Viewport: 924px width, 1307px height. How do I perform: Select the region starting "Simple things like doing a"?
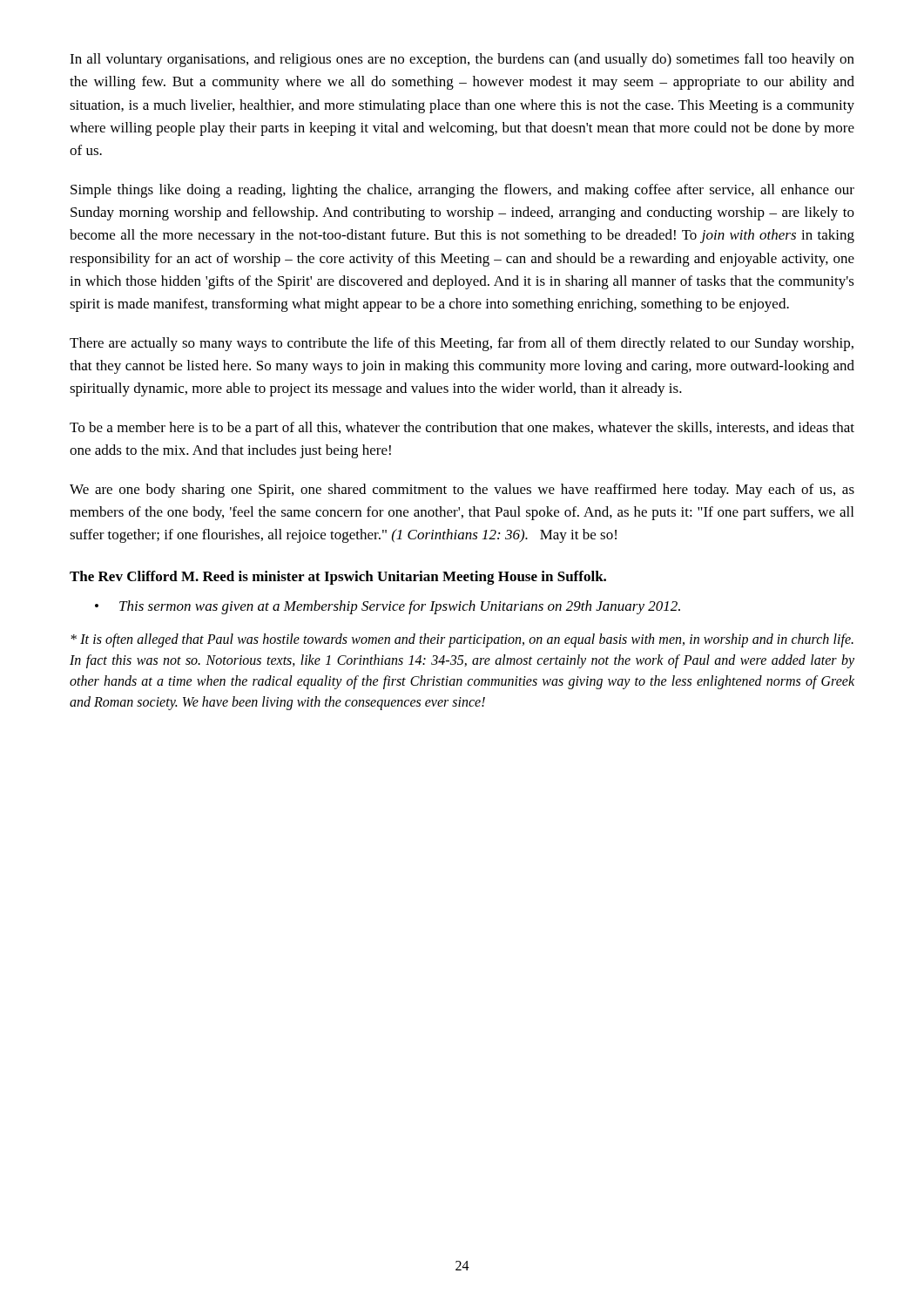(x=462, y=247)
